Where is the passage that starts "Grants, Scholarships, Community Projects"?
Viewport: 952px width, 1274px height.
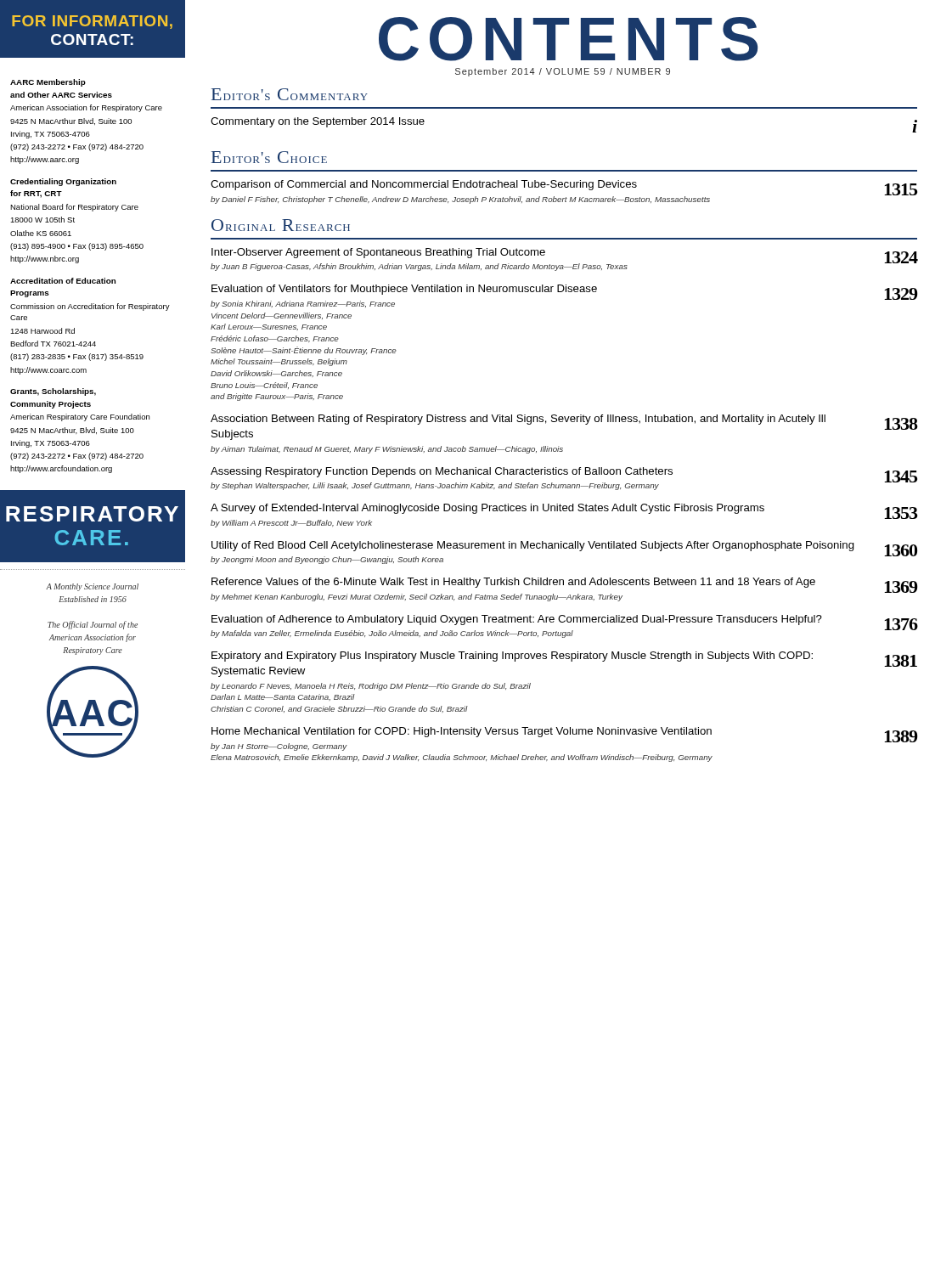[x=93, y=430]
